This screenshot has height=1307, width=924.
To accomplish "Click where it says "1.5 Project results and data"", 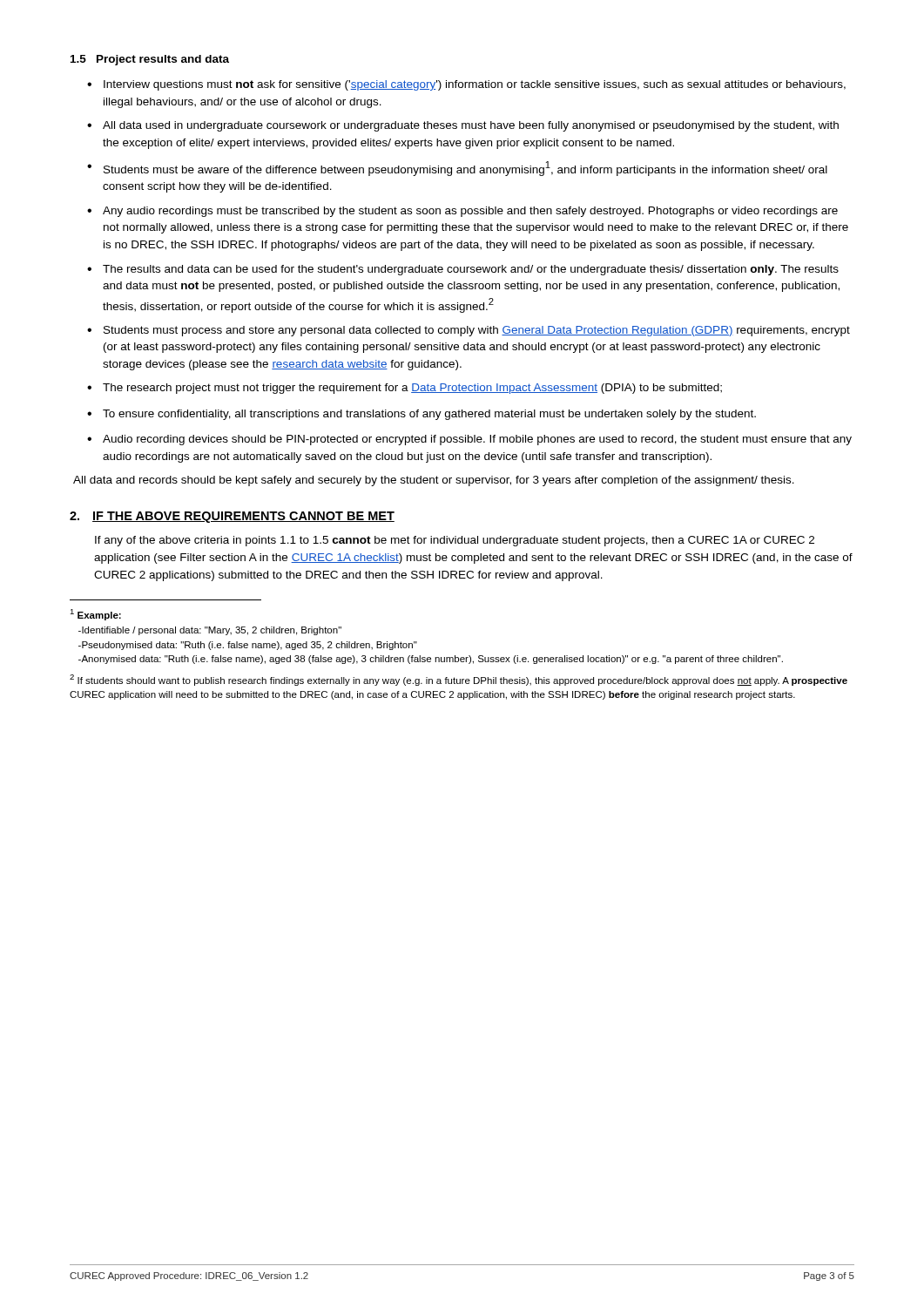I will [149, 59].
